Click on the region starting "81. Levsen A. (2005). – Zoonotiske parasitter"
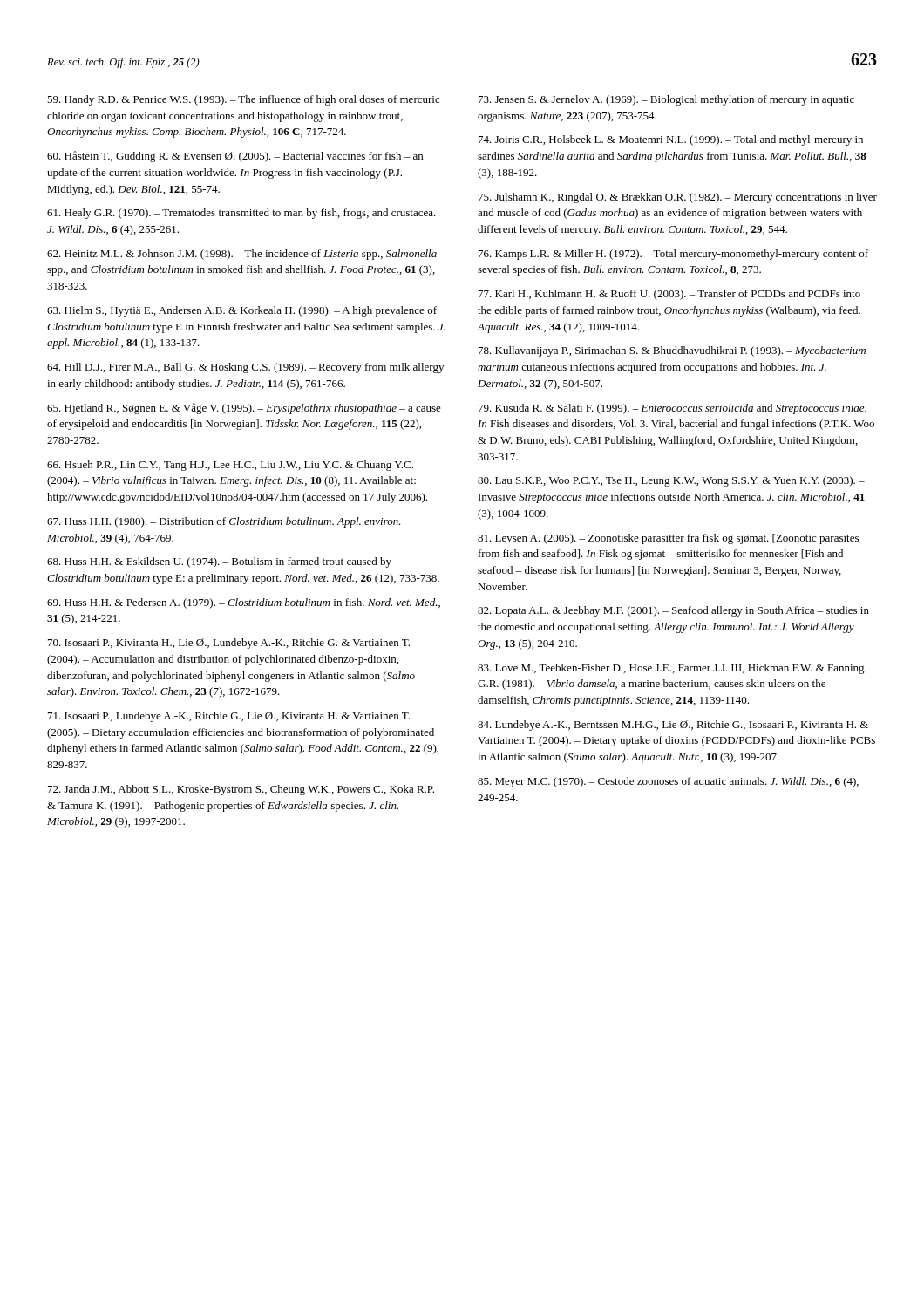Screen dimensions: 1308x924 pyautogui.click(x=677, y=562)
